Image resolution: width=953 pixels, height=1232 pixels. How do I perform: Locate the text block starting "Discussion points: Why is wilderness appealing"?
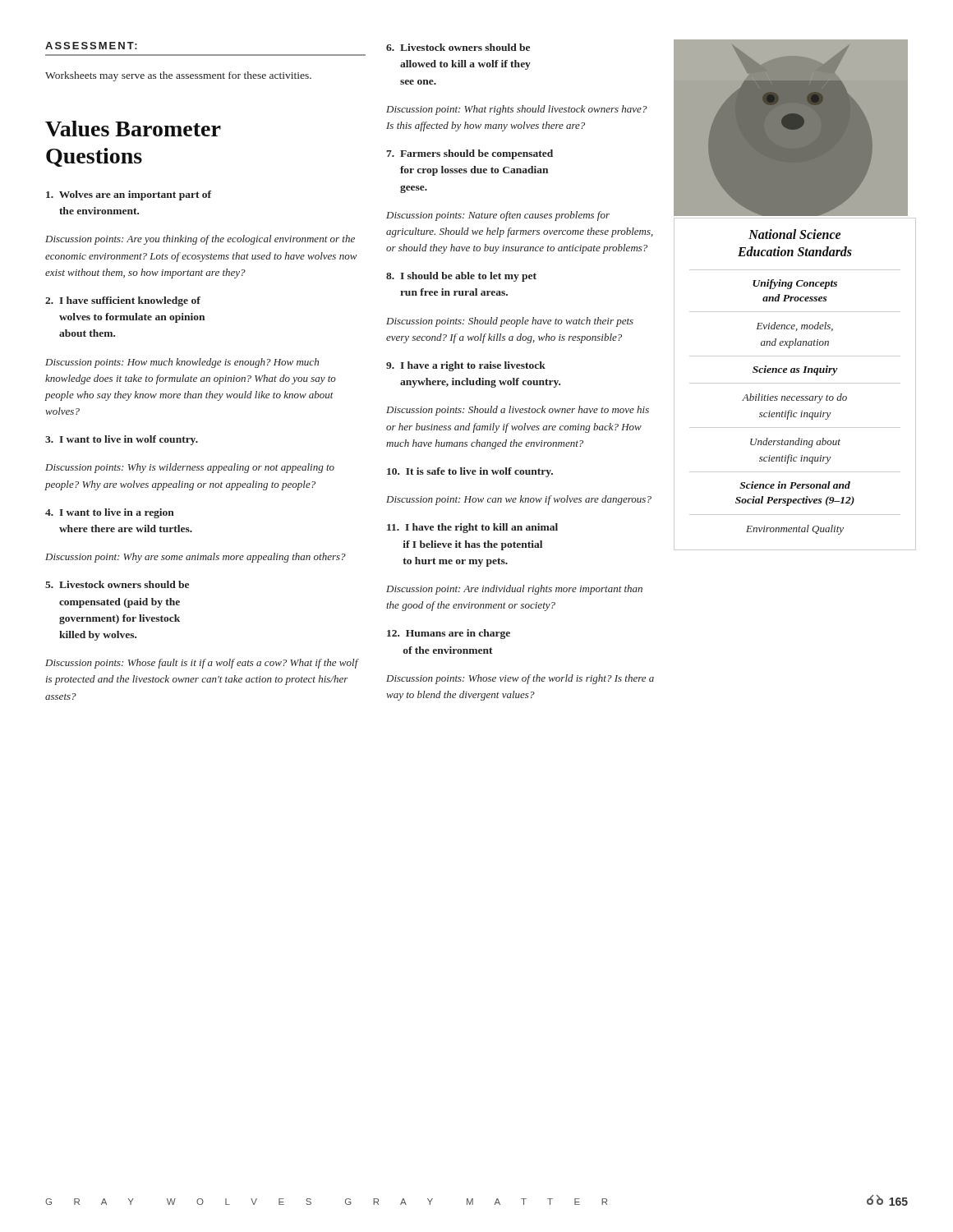(x=205, y=476)
